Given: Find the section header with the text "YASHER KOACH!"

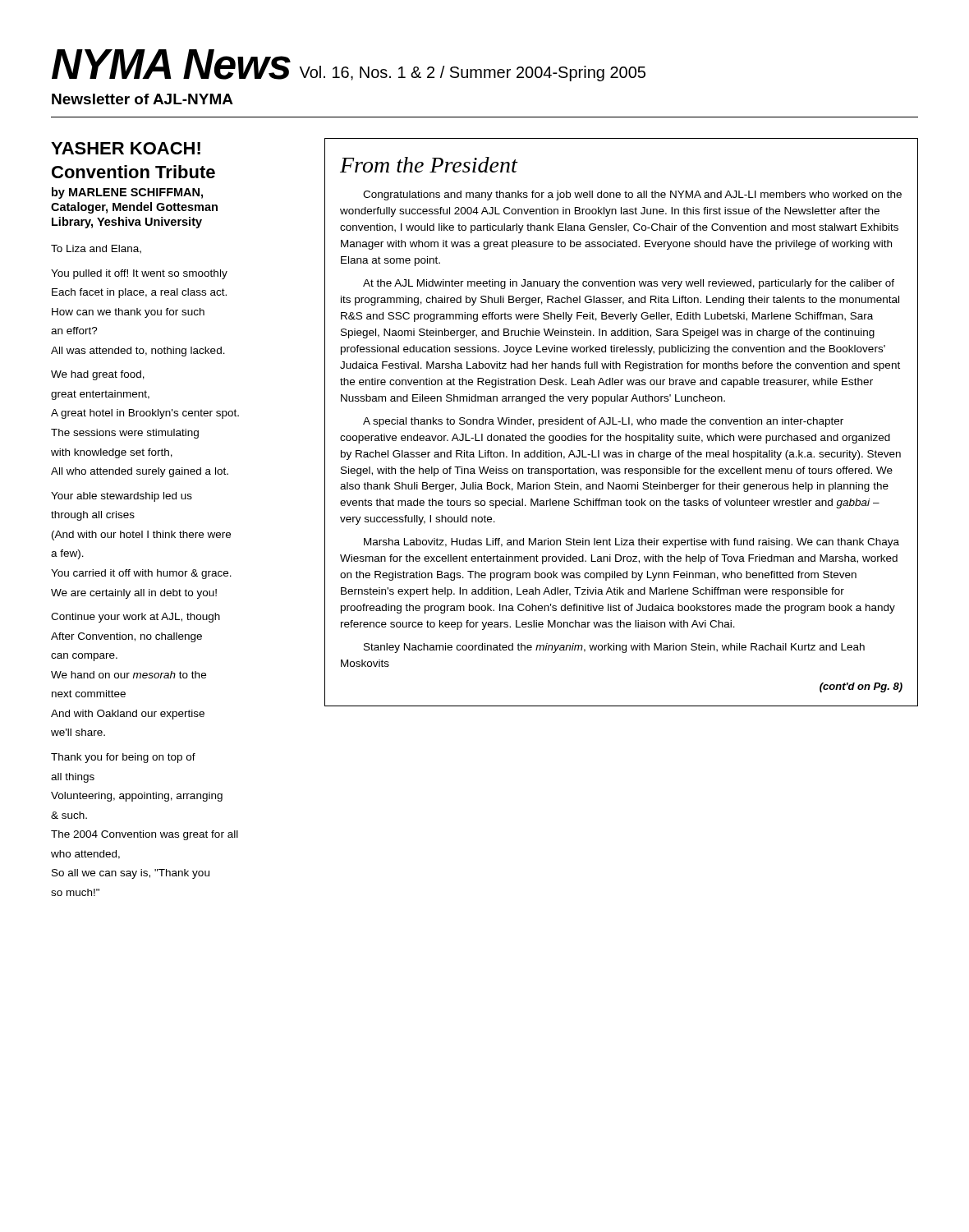Looking at the screenshot, I should pos(126,148).
